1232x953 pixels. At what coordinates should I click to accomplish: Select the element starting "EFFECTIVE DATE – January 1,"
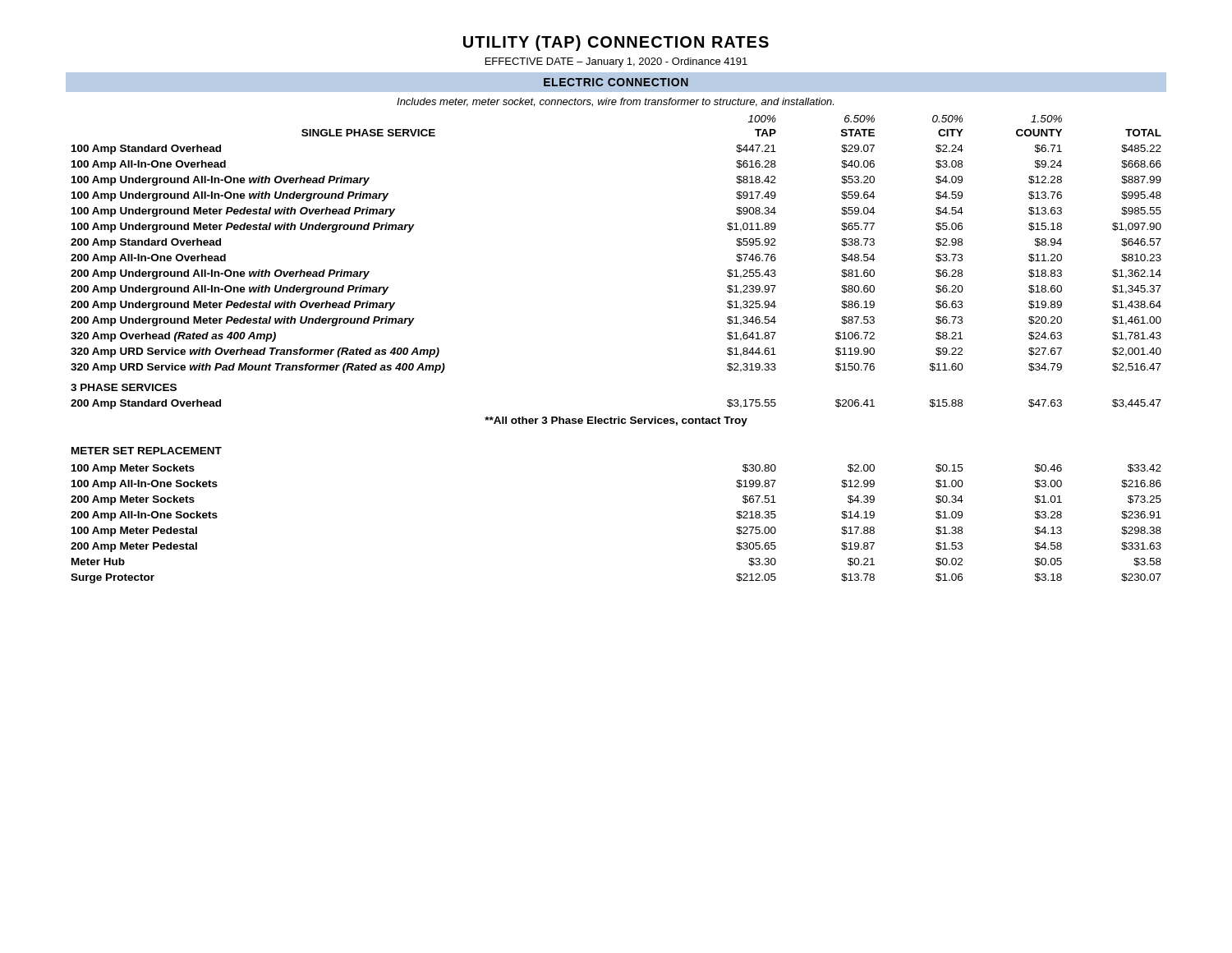pos(616,61)
